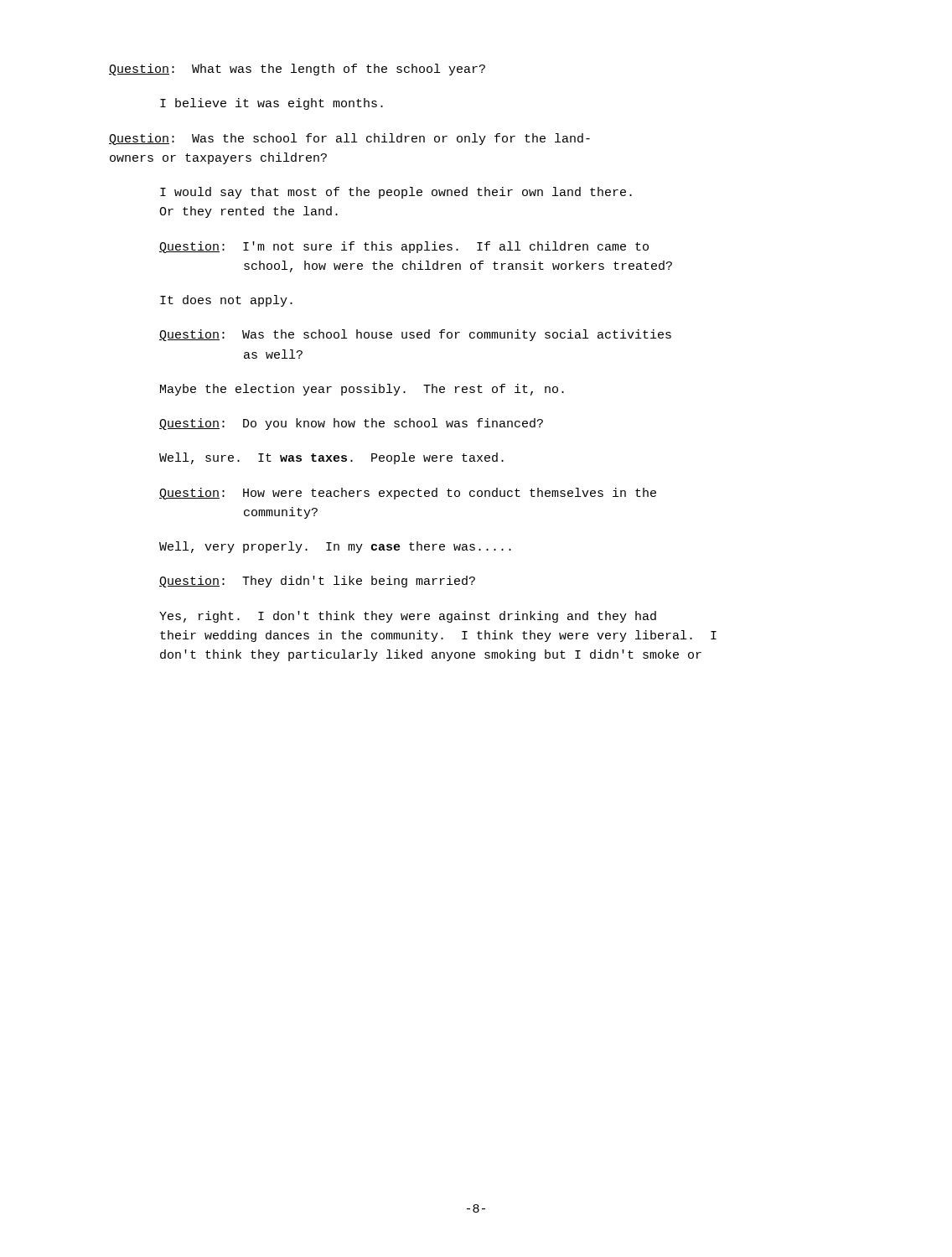Point to the block beginning "Question: How were teachers expected to conduct themselves"
The height and width of the screenshot is (1257, 952).
click(x=408, y=503)
